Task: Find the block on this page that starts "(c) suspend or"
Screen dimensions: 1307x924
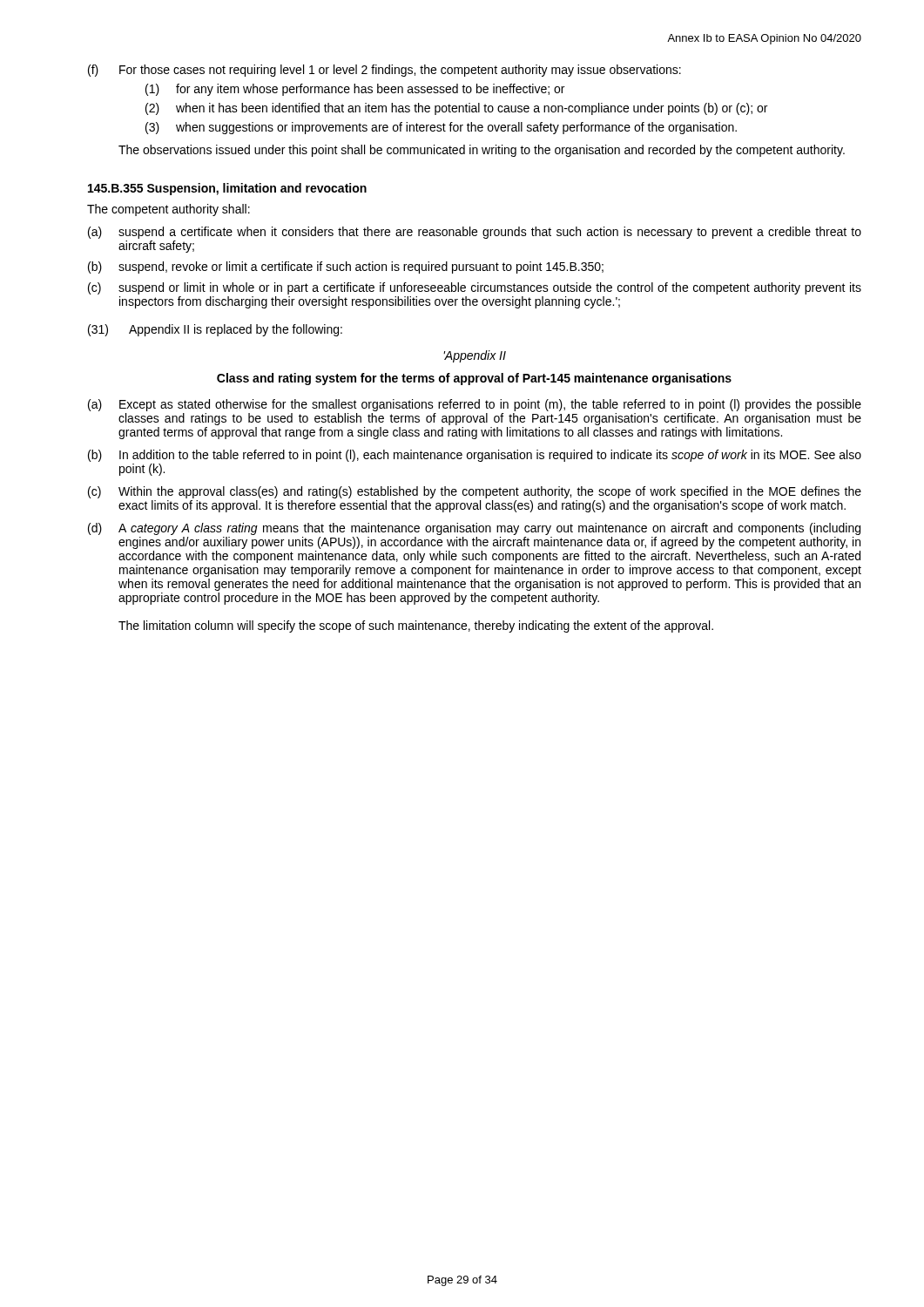Action: [474, 295]
